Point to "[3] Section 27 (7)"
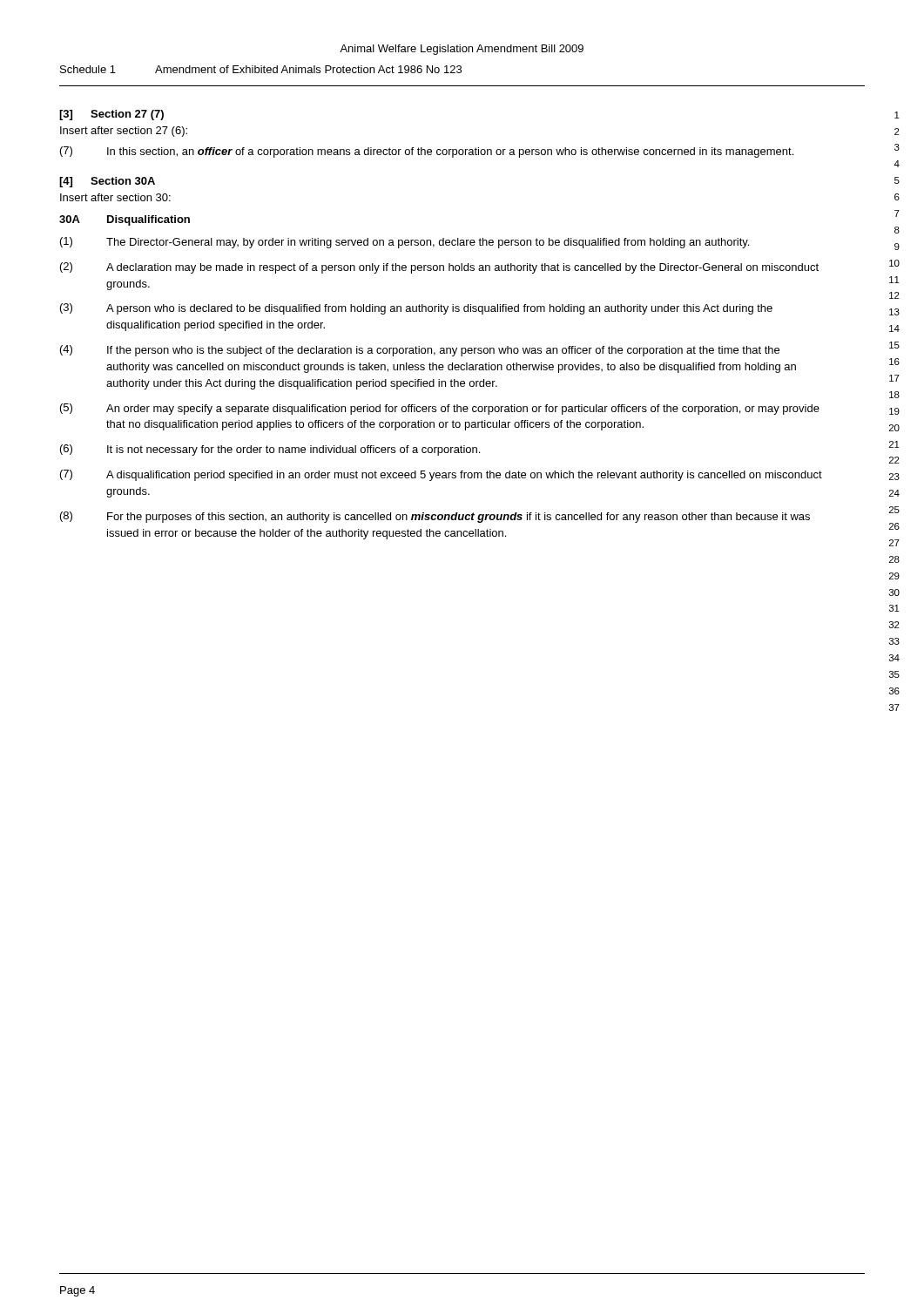 coord(112,114)
